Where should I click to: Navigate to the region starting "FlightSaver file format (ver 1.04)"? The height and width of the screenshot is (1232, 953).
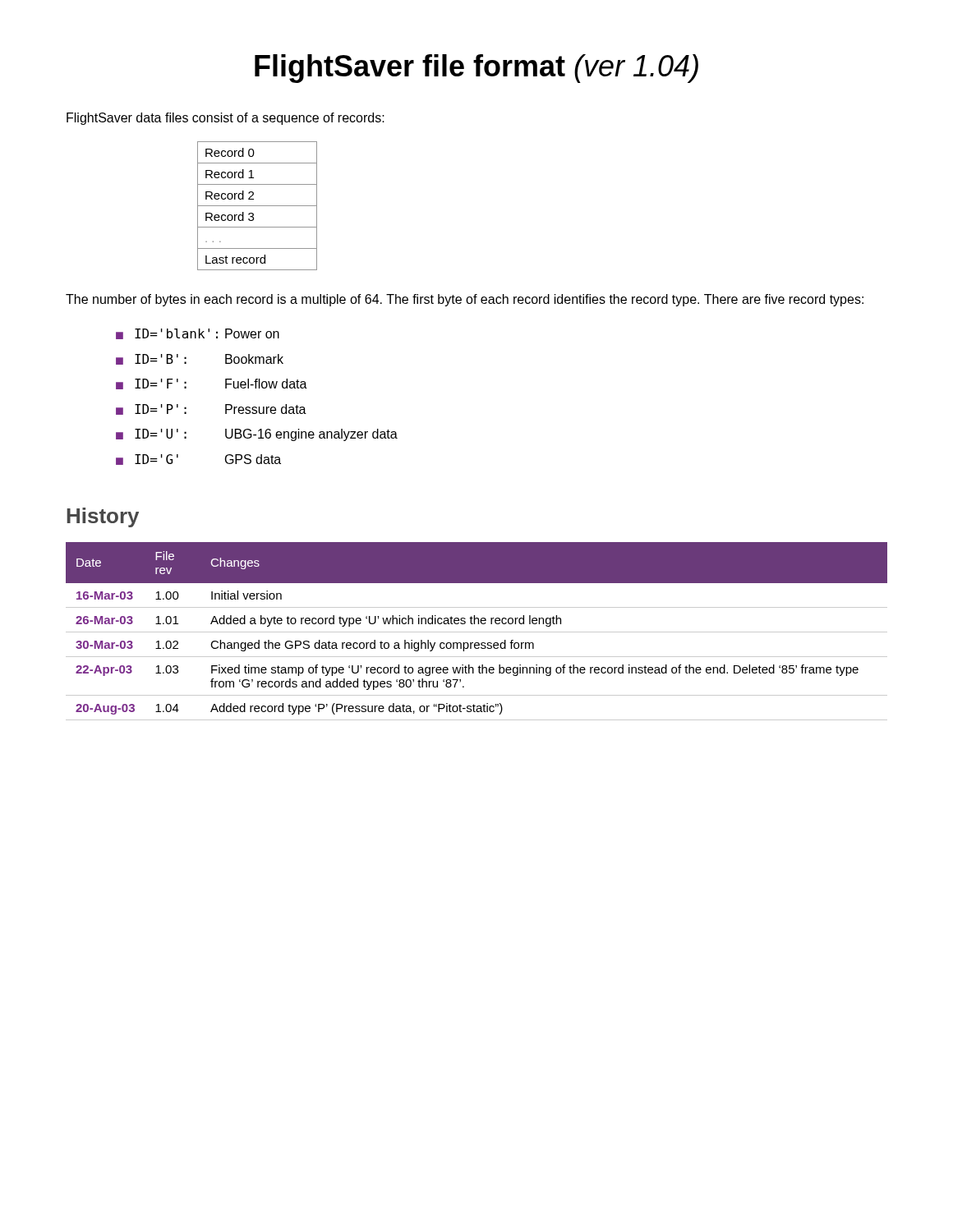click(476, 66)
